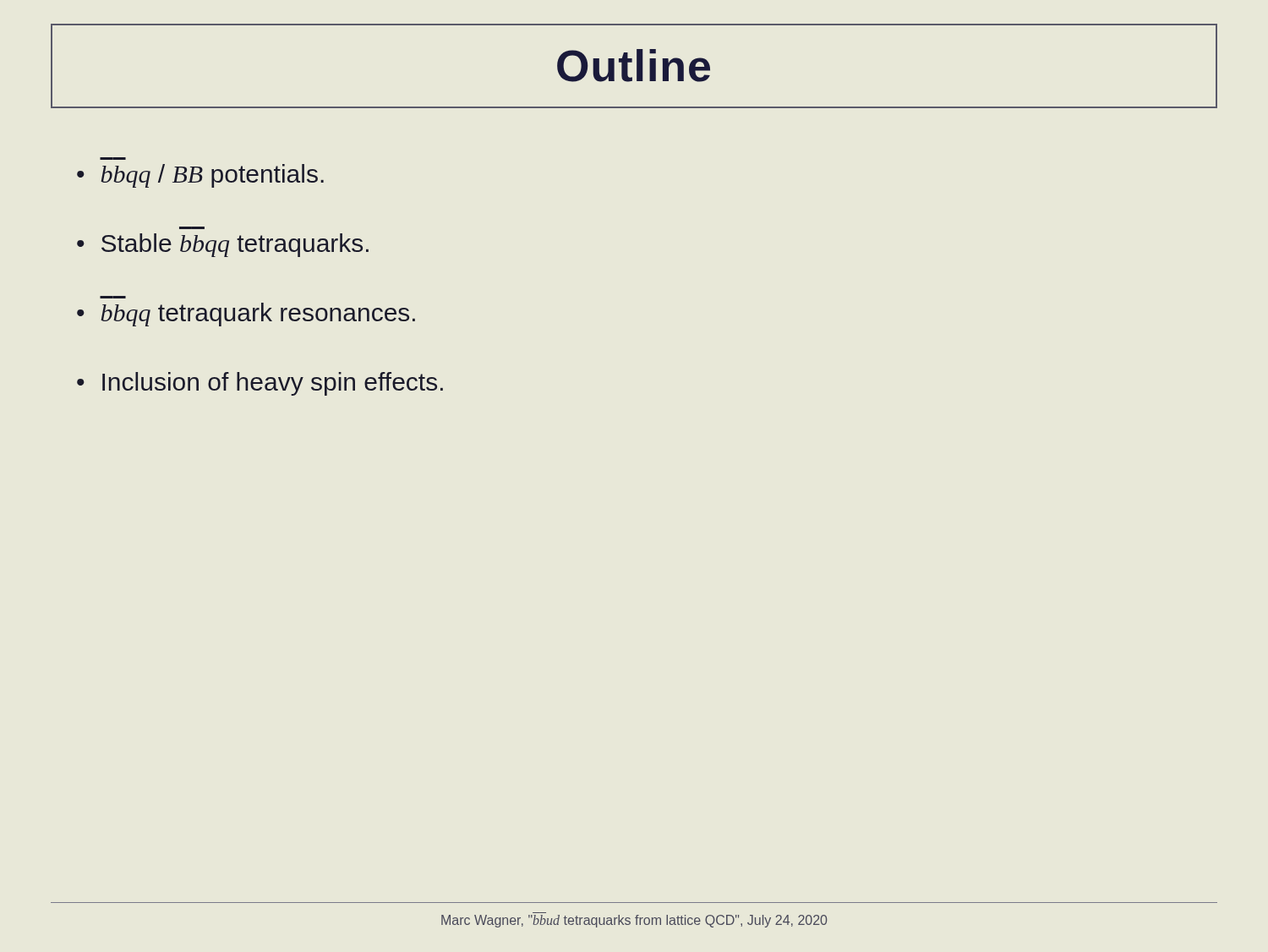Image resolution: width=1268 pixels, height=952 pixels.
Task: Find the list item that reads "• bbqq tetraquark resonances."
Action: pos(247,313)
